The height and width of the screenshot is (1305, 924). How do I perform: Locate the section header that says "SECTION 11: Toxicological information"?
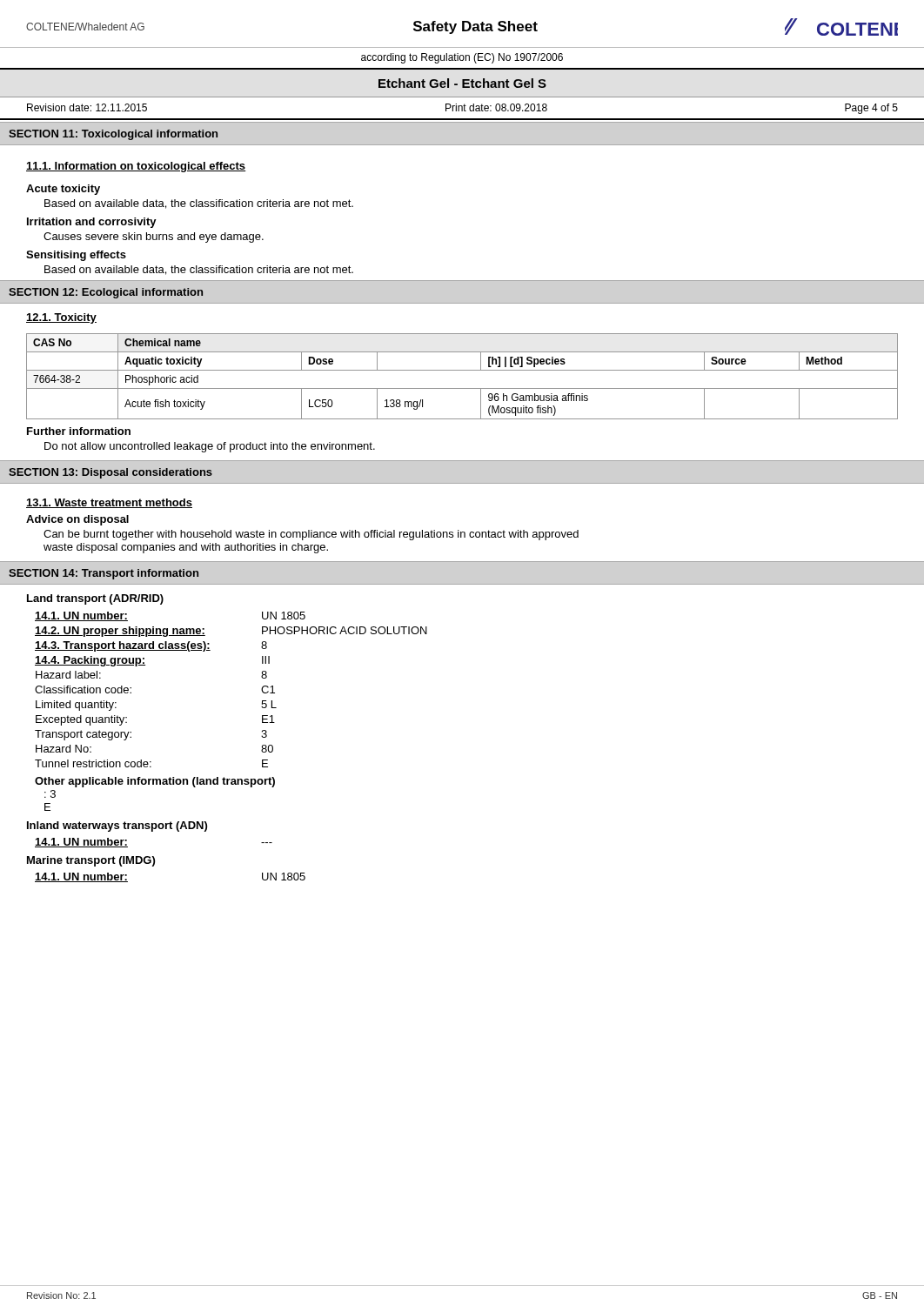pos(114,134)
